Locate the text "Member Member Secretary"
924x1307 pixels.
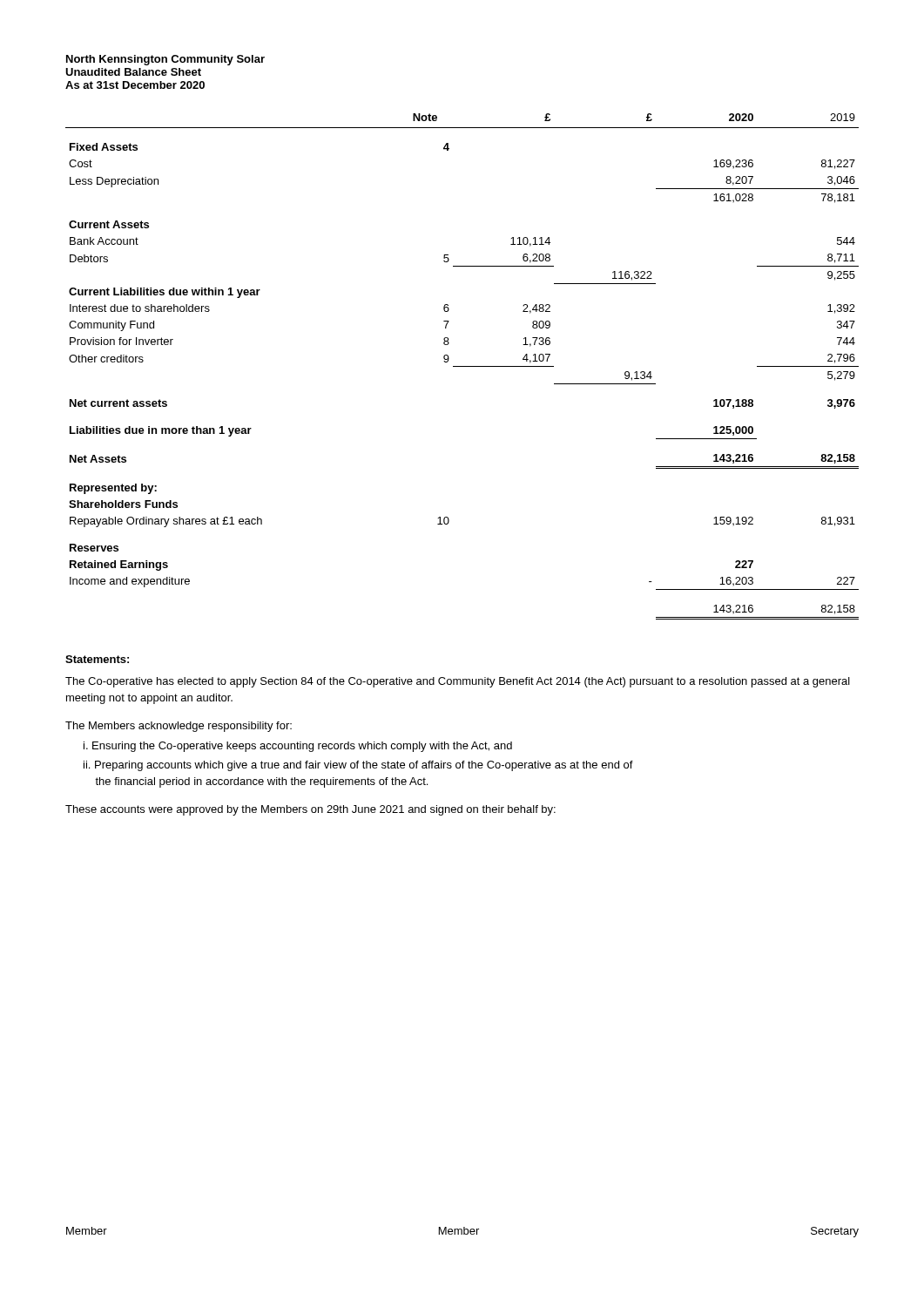(x=462, y=1231)
